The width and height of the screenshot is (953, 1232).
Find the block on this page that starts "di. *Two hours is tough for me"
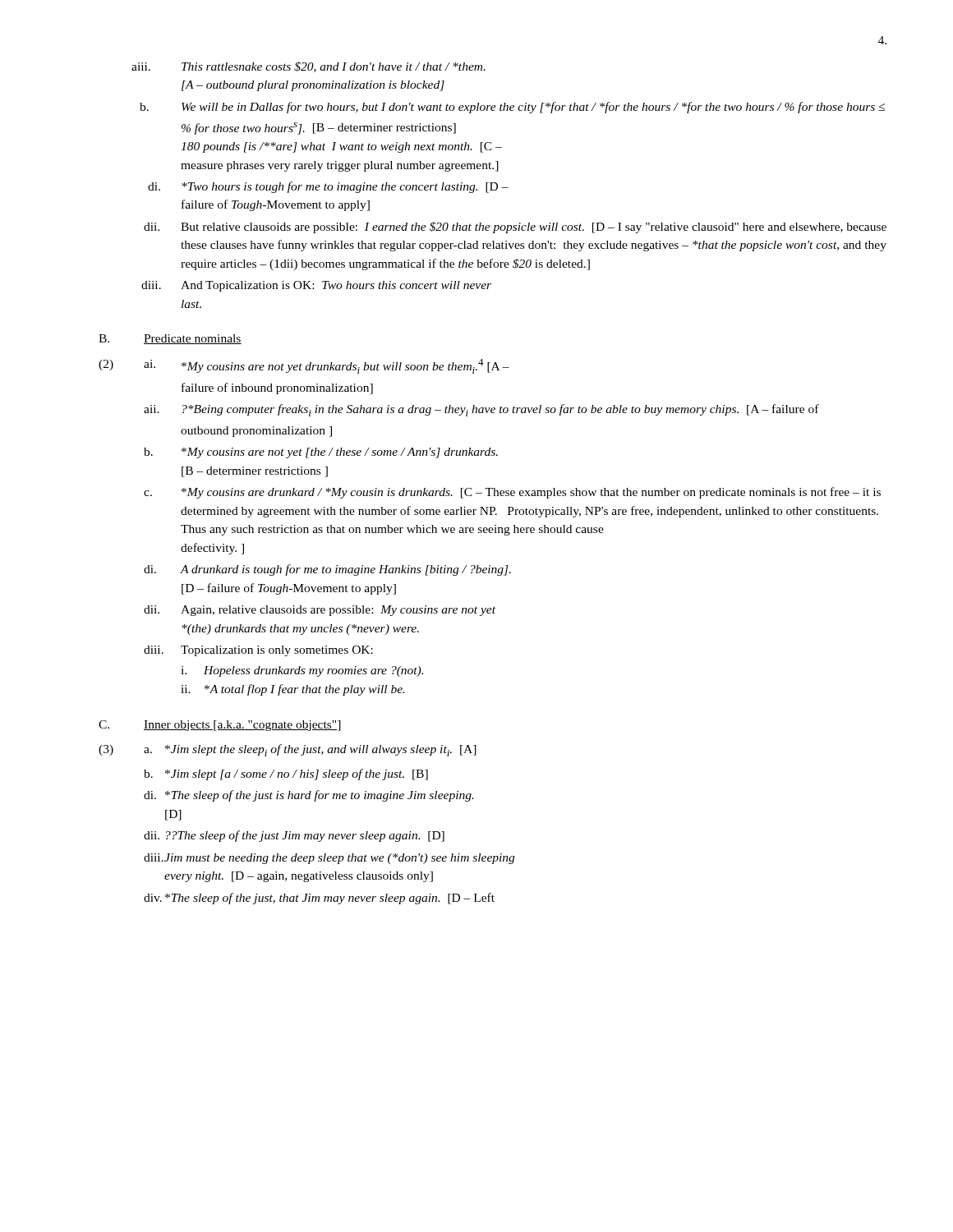click(x=493, y=196)
